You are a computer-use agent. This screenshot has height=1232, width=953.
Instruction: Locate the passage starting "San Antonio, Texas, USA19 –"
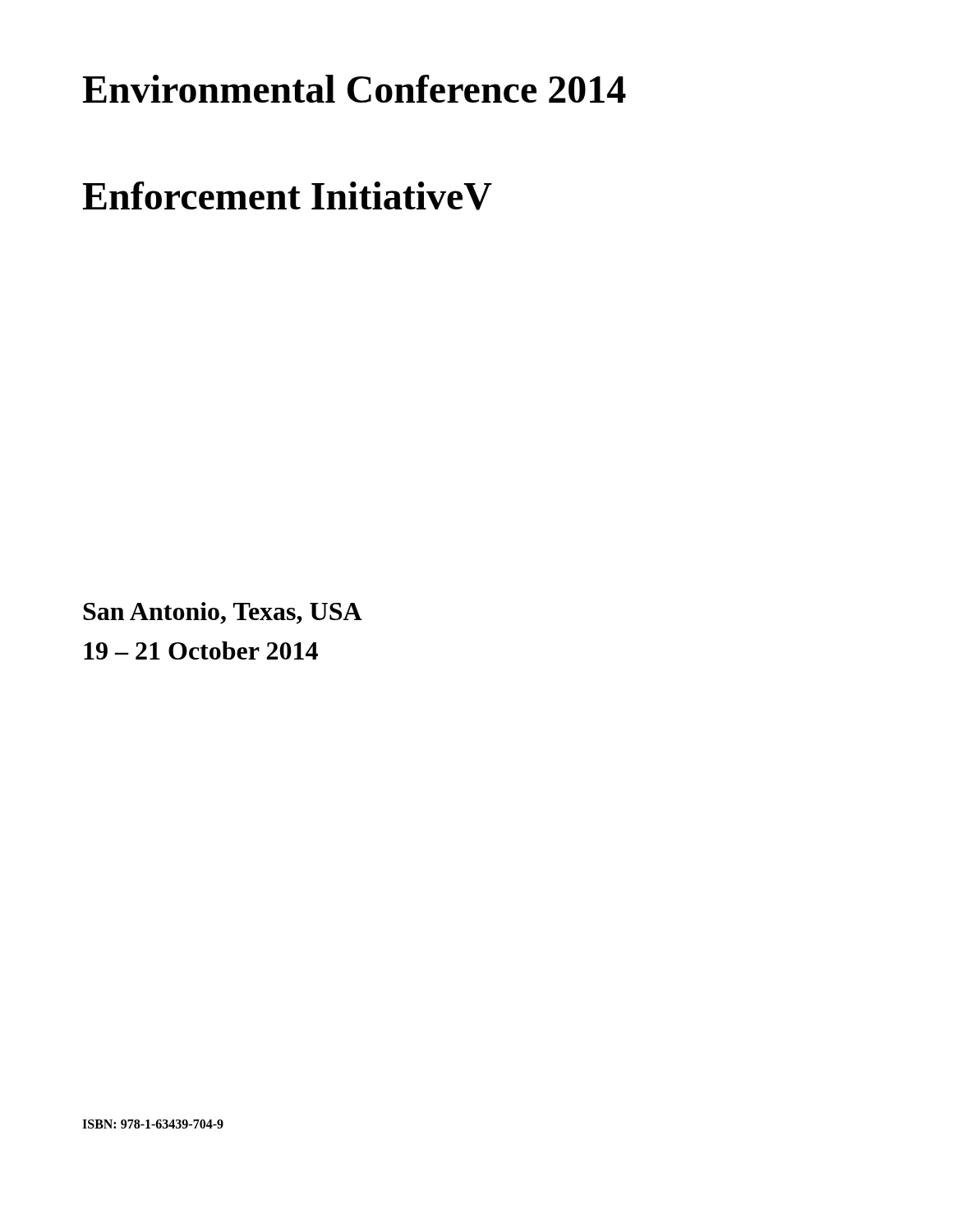[x=222, y=631]
